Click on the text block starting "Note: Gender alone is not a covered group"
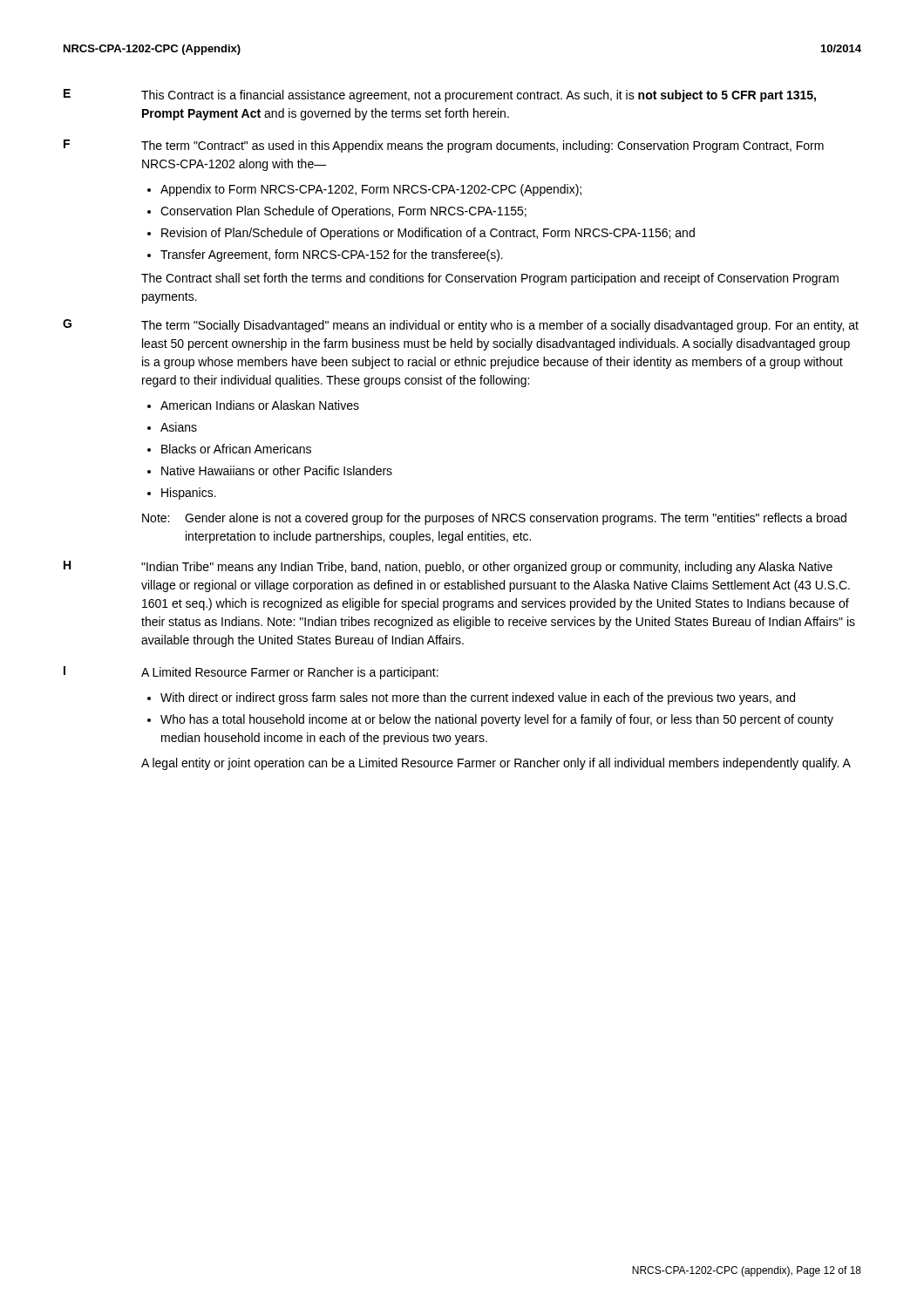This screenshot has height=1308, width=924. tap(501, 528)
